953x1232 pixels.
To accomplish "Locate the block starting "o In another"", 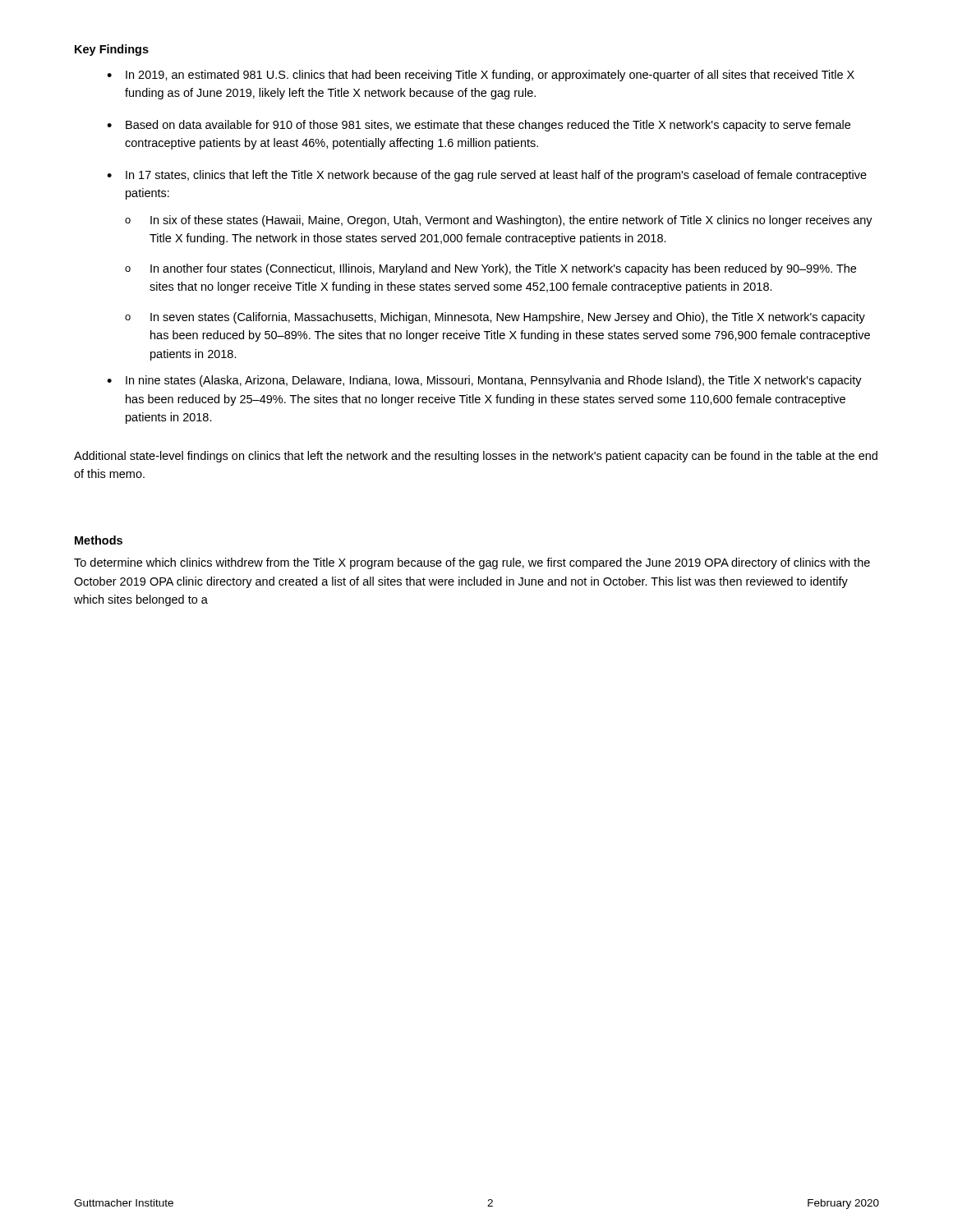I will 502,278.
